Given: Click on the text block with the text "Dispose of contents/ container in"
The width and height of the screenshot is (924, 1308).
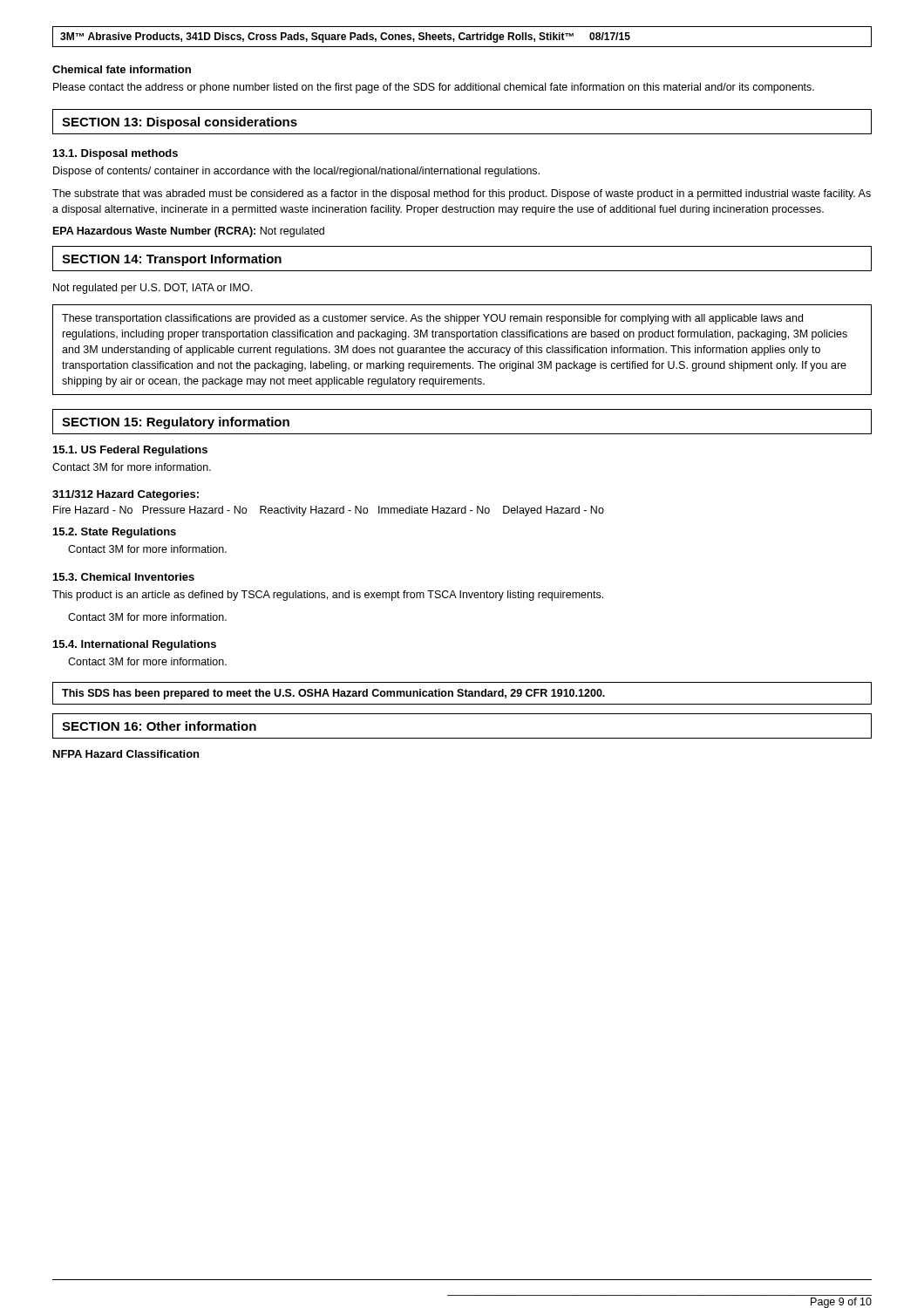Looking at the screenshot, I should [x=296, y=171].
